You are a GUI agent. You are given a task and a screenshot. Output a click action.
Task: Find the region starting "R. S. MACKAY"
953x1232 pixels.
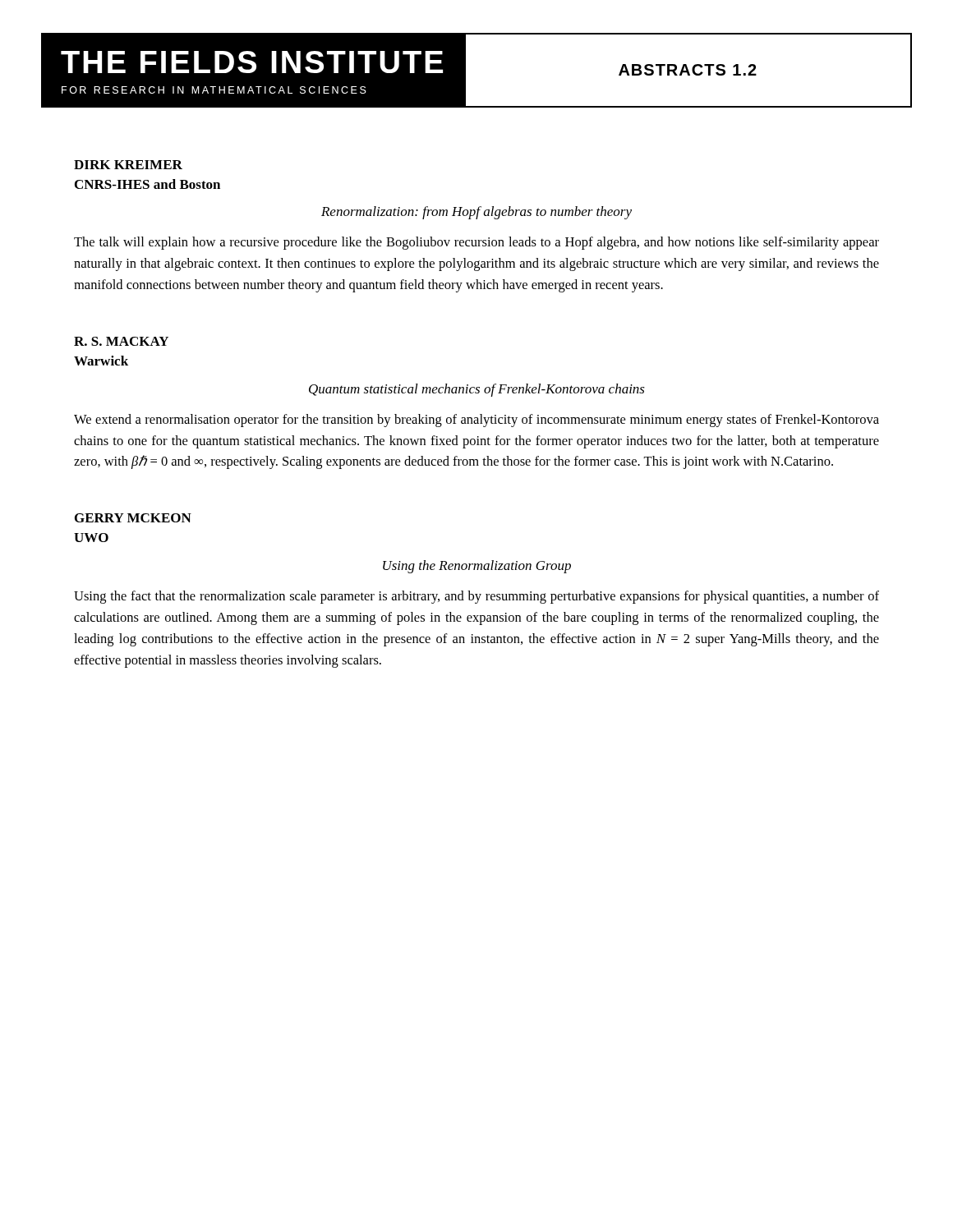[121, 341]
